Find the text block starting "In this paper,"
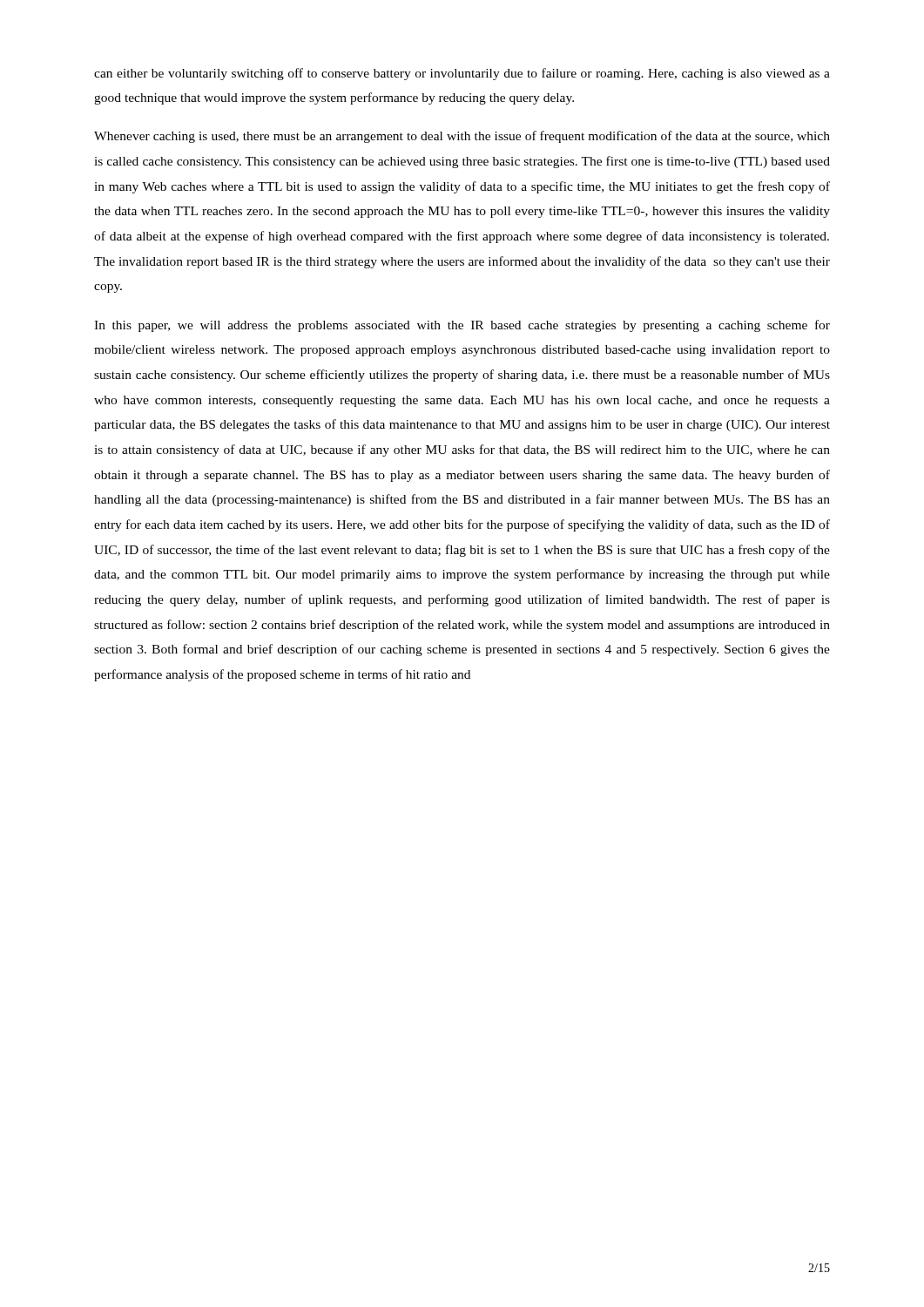This screenshot has width=924, height=1307. [x=462, y=500]
